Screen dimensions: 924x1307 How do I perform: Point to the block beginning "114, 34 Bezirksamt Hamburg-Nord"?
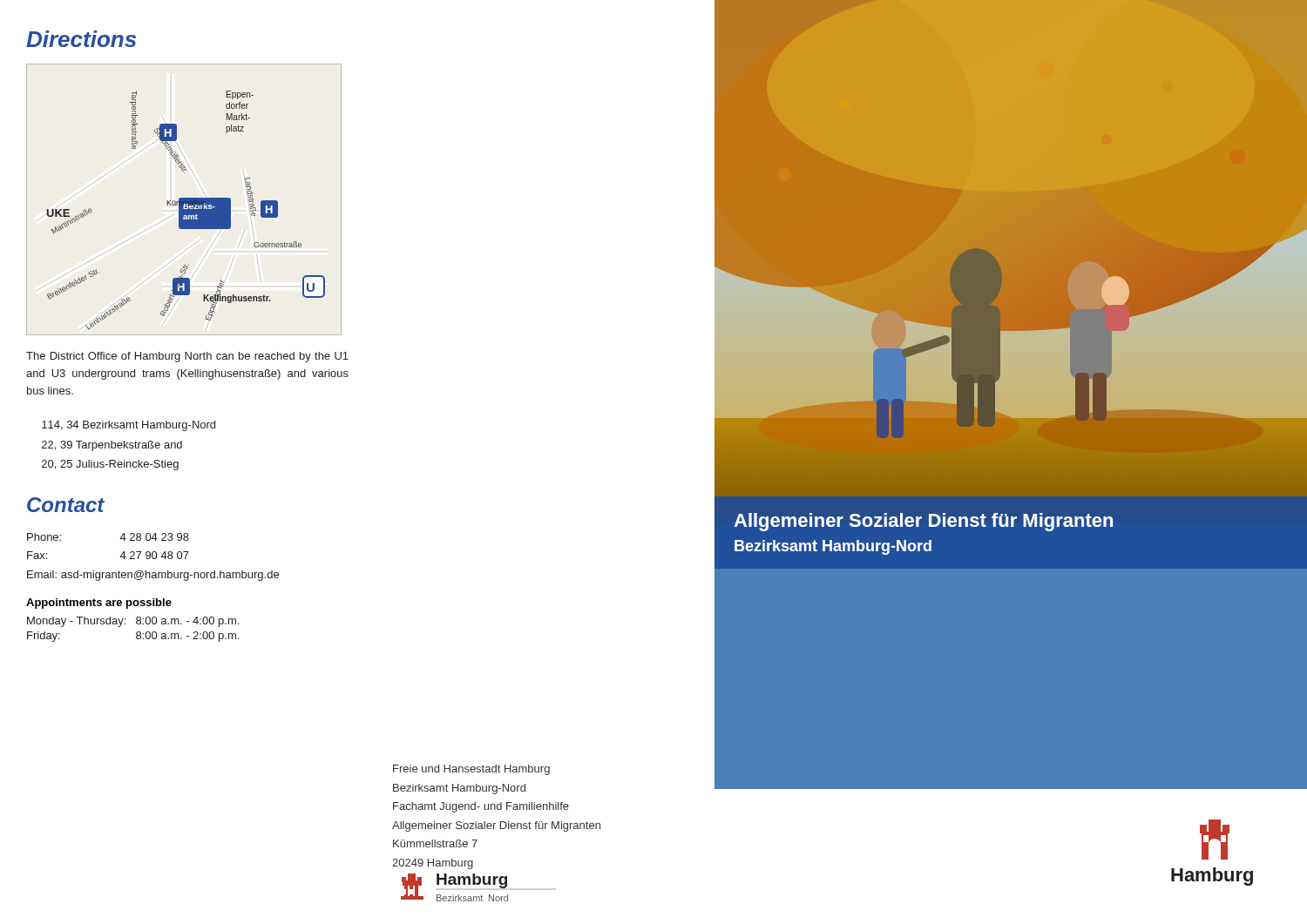click(126, 444)
